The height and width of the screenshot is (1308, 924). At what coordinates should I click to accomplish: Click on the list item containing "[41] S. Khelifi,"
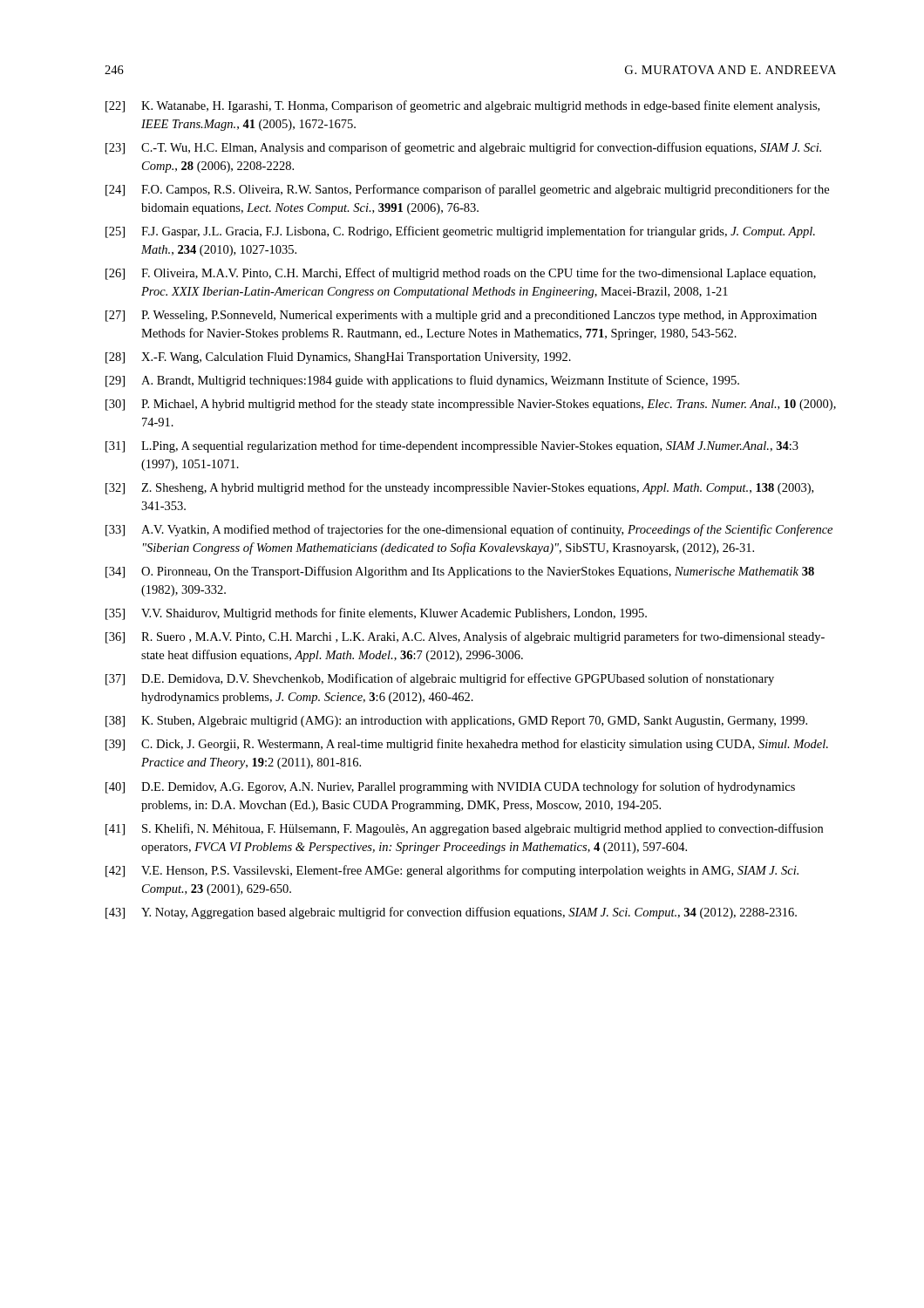tap(471, 838)
